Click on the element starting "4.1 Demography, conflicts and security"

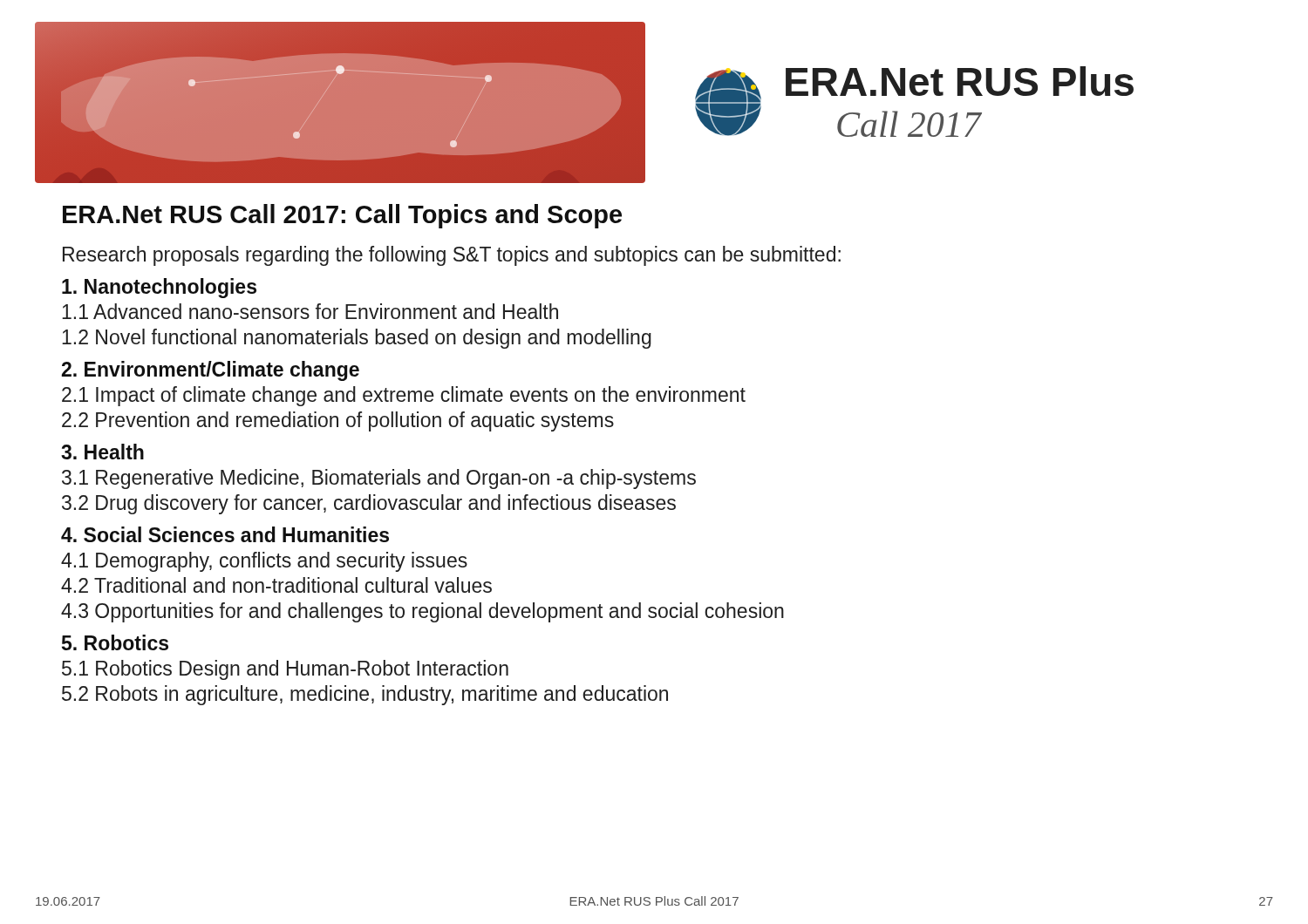(264, 562)
